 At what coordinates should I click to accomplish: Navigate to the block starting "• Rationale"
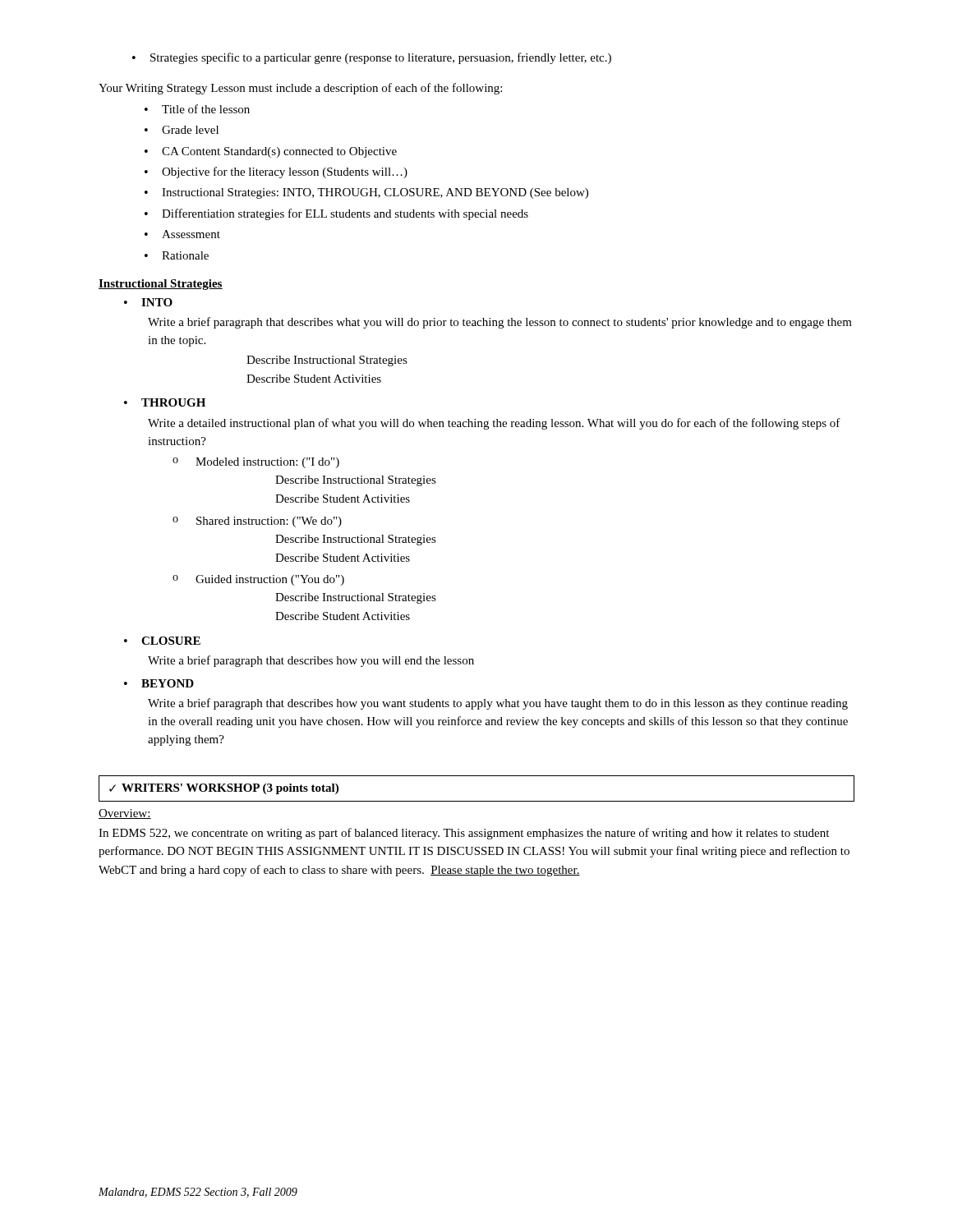point(176,256)
